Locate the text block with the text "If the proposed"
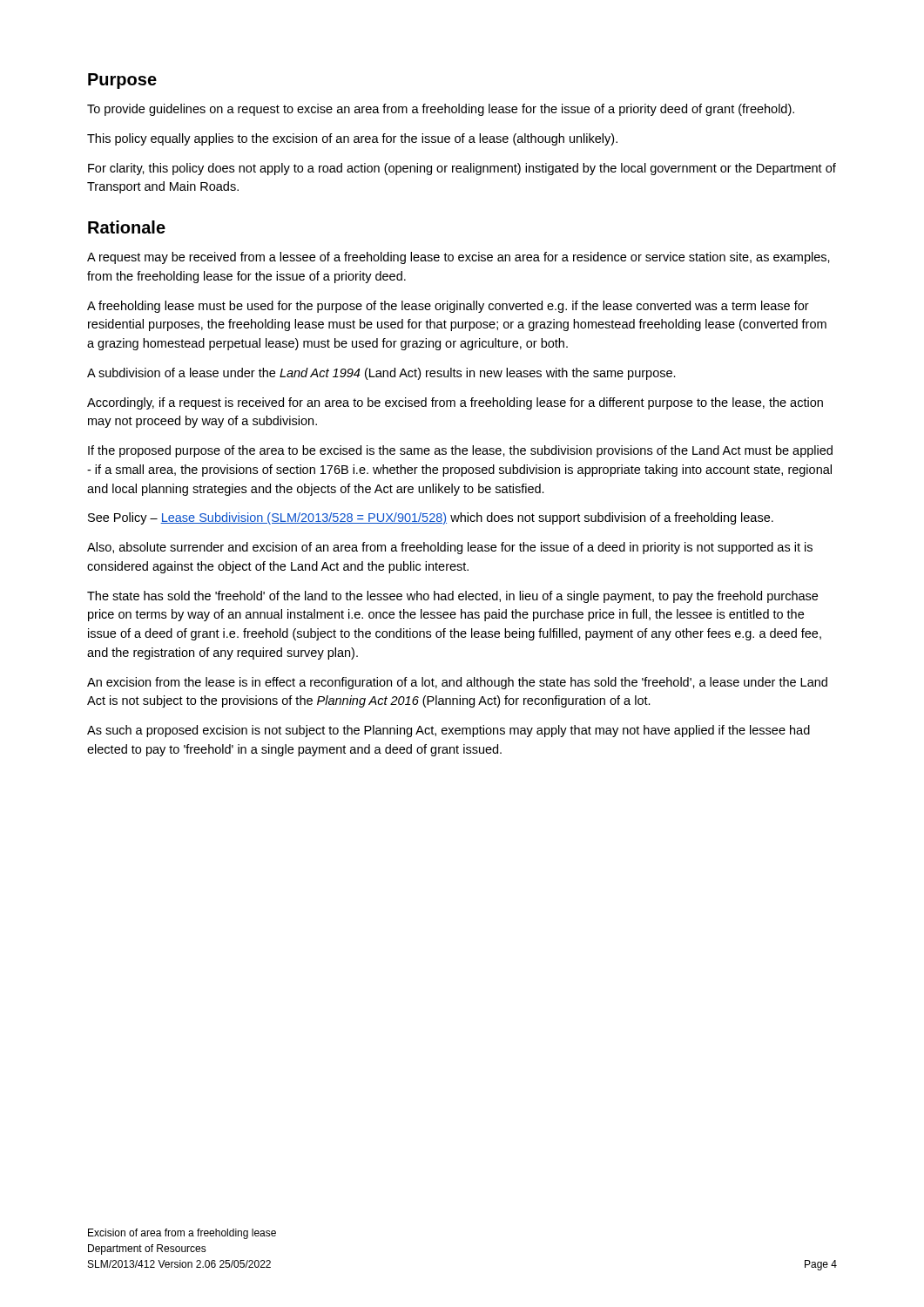This screenshot has width=924, height=1307. click(462, 470)
